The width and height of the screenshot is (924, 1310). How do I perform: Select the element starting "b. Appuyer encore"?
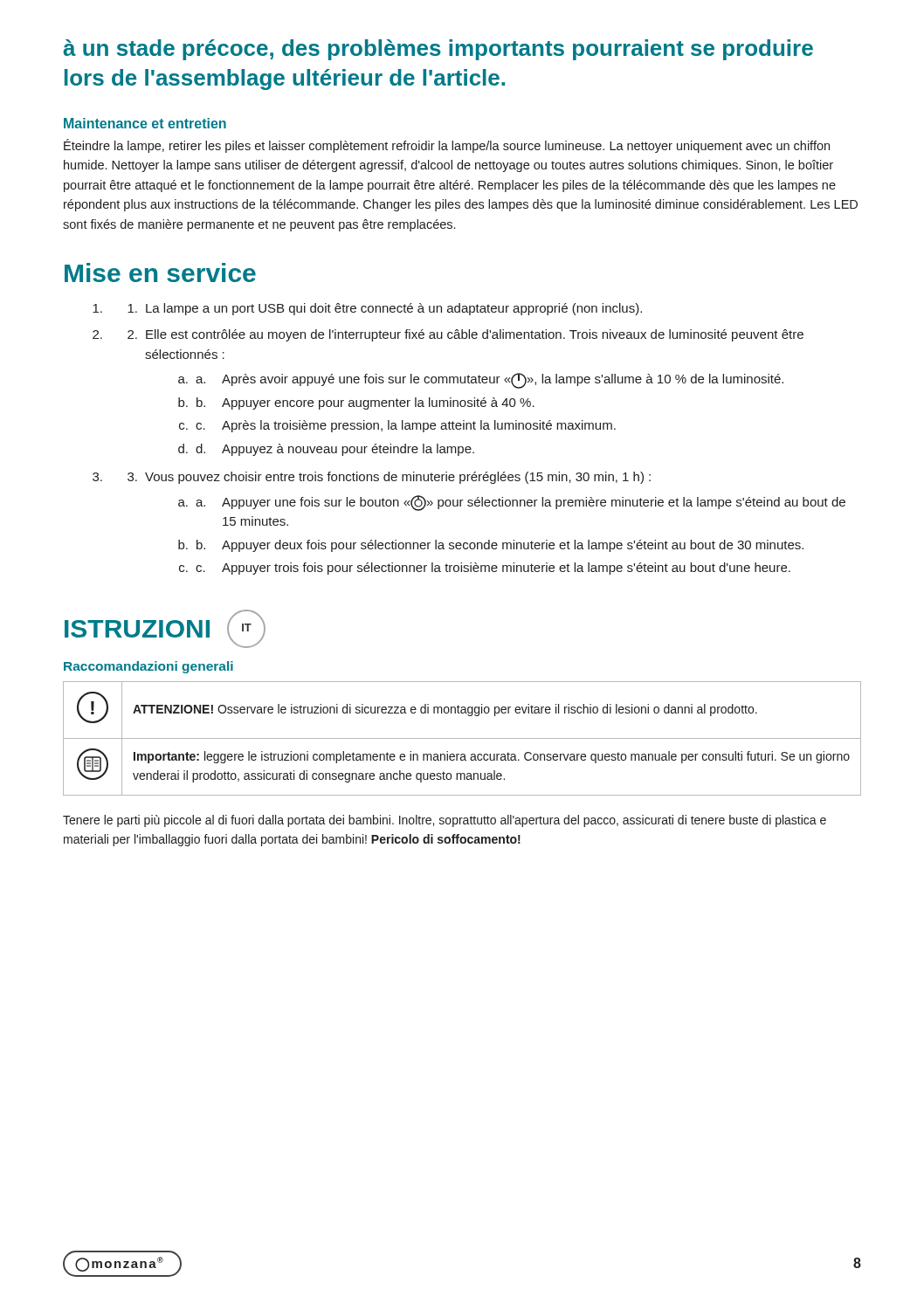[x=365, y=403]
